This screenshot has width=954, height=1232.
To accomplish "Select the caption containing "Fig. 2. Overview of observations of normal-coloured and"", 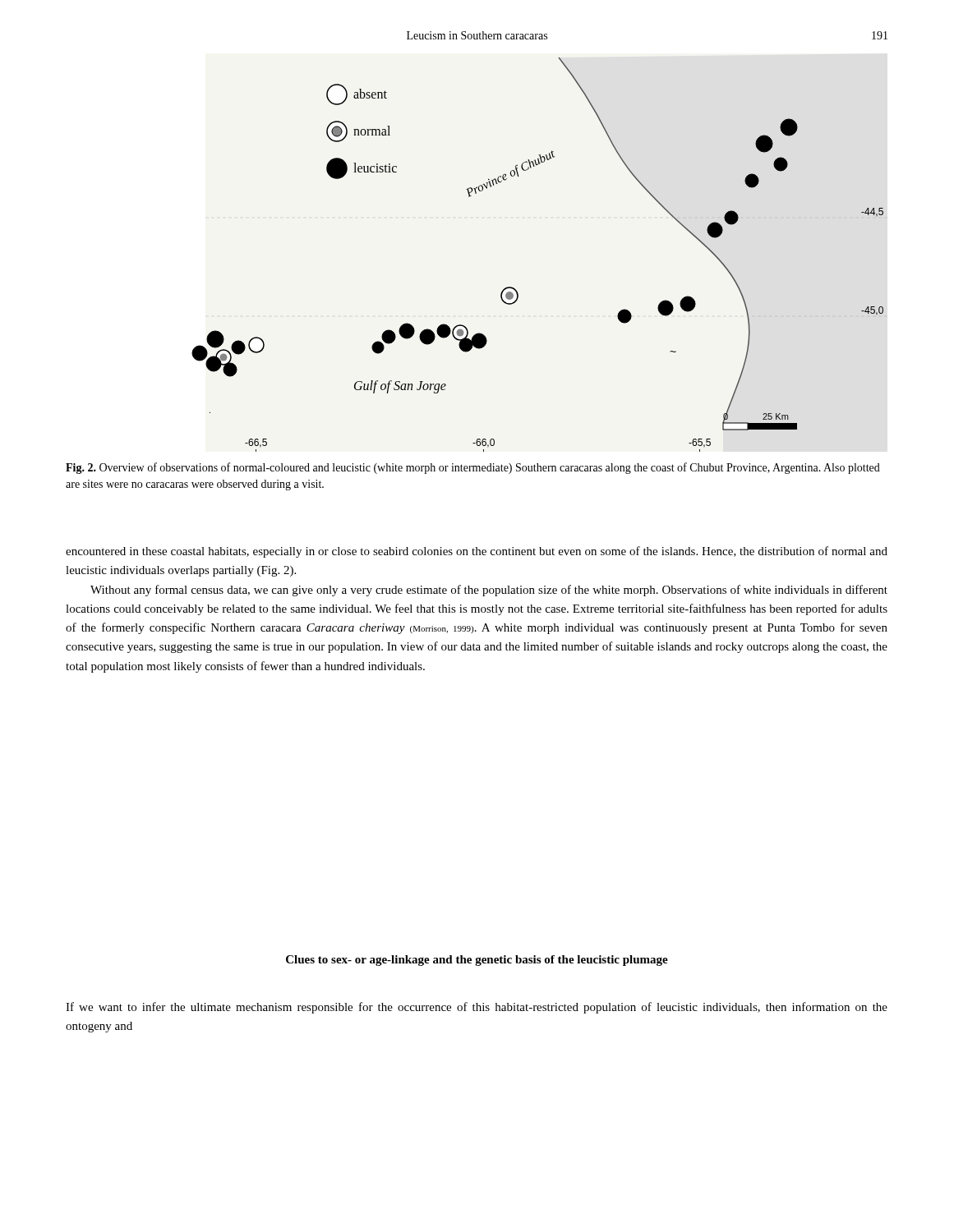I will [x=473, y=476].
